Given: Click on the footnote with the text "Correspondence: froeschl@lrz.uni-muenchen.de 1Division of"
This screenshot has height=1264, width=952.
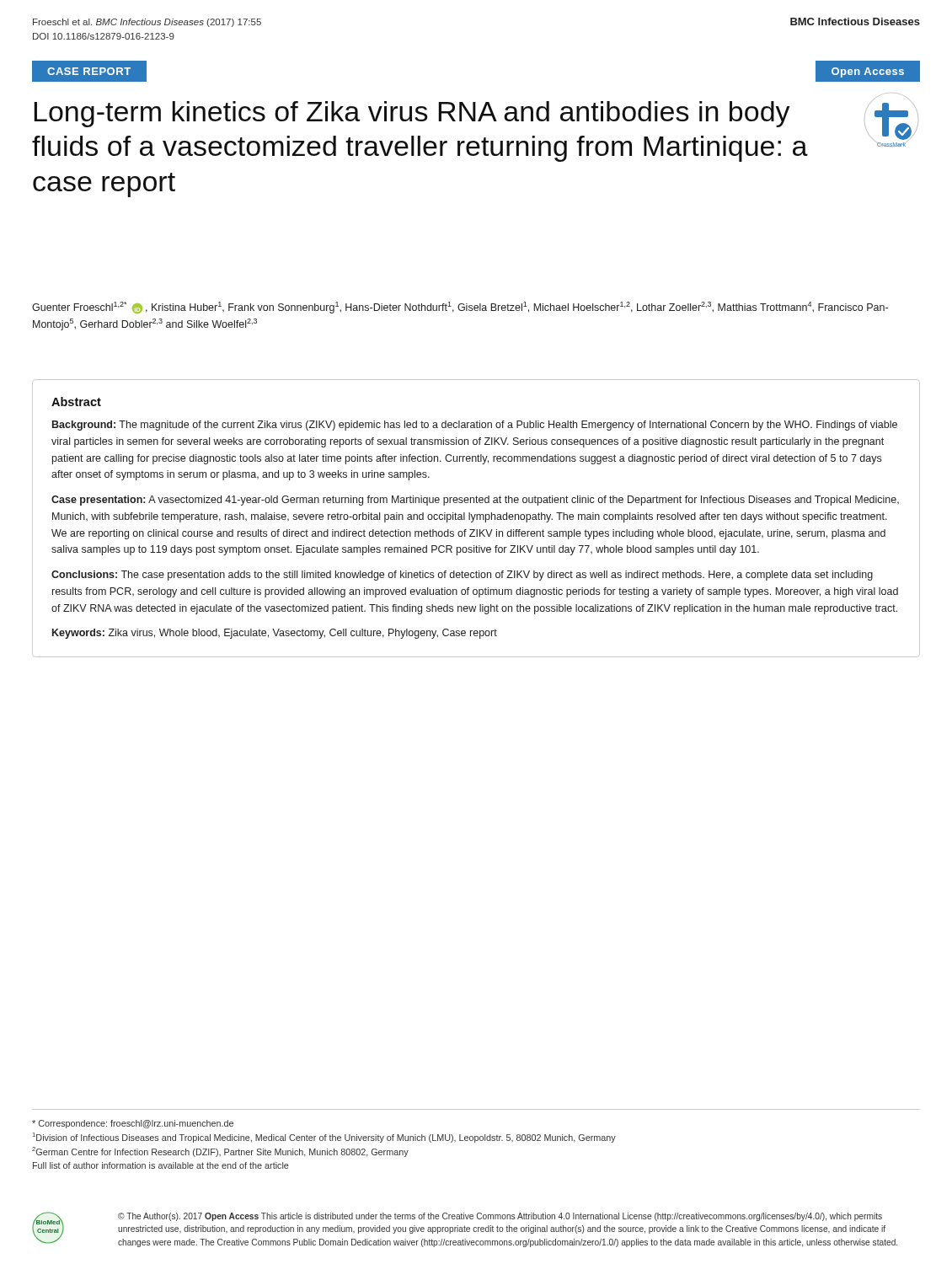Looking at the screenshot, I should click(x=324, y=1144).
